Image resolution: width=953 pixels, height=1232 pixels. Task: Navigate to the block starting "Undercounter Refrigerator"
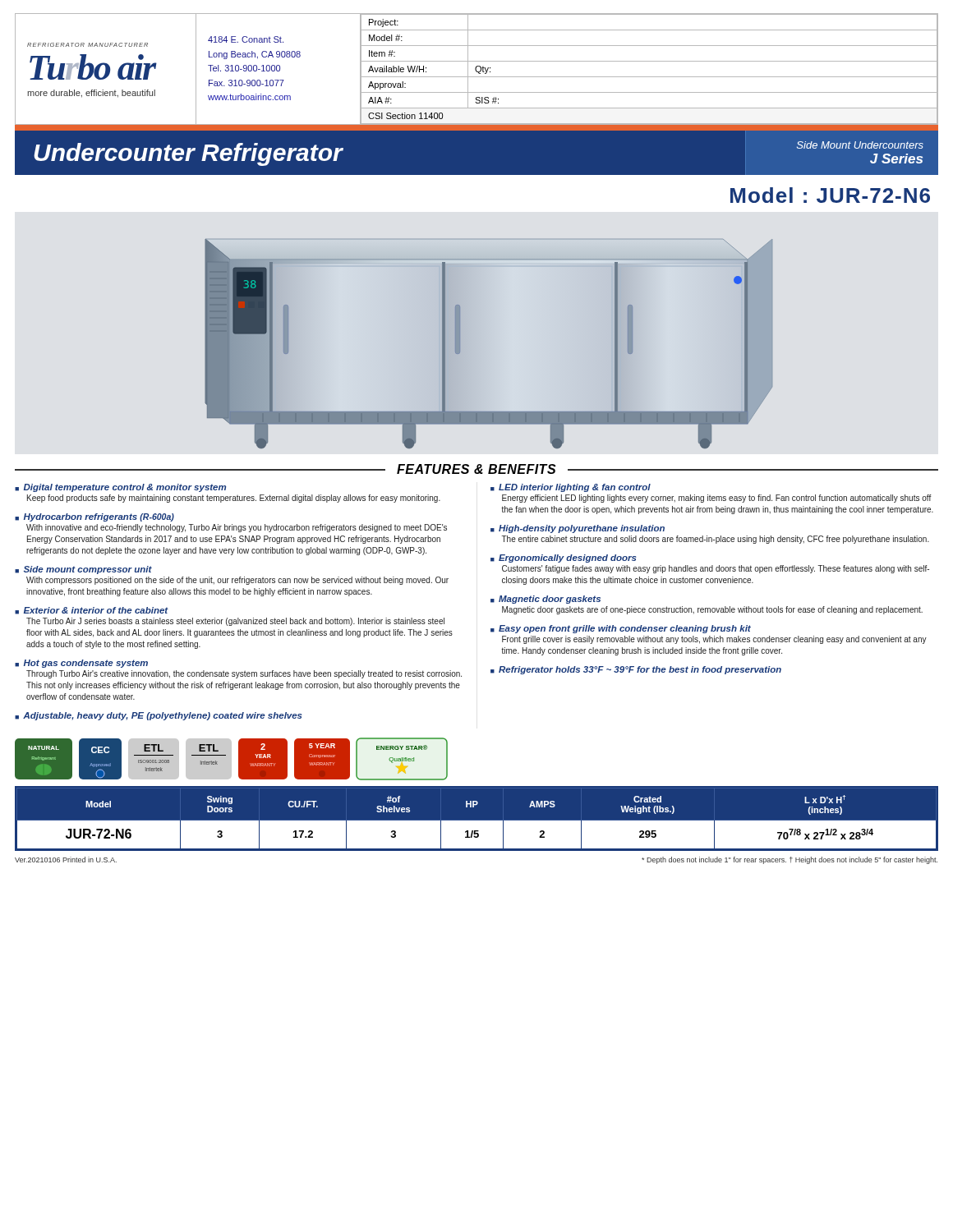[188, 152]
